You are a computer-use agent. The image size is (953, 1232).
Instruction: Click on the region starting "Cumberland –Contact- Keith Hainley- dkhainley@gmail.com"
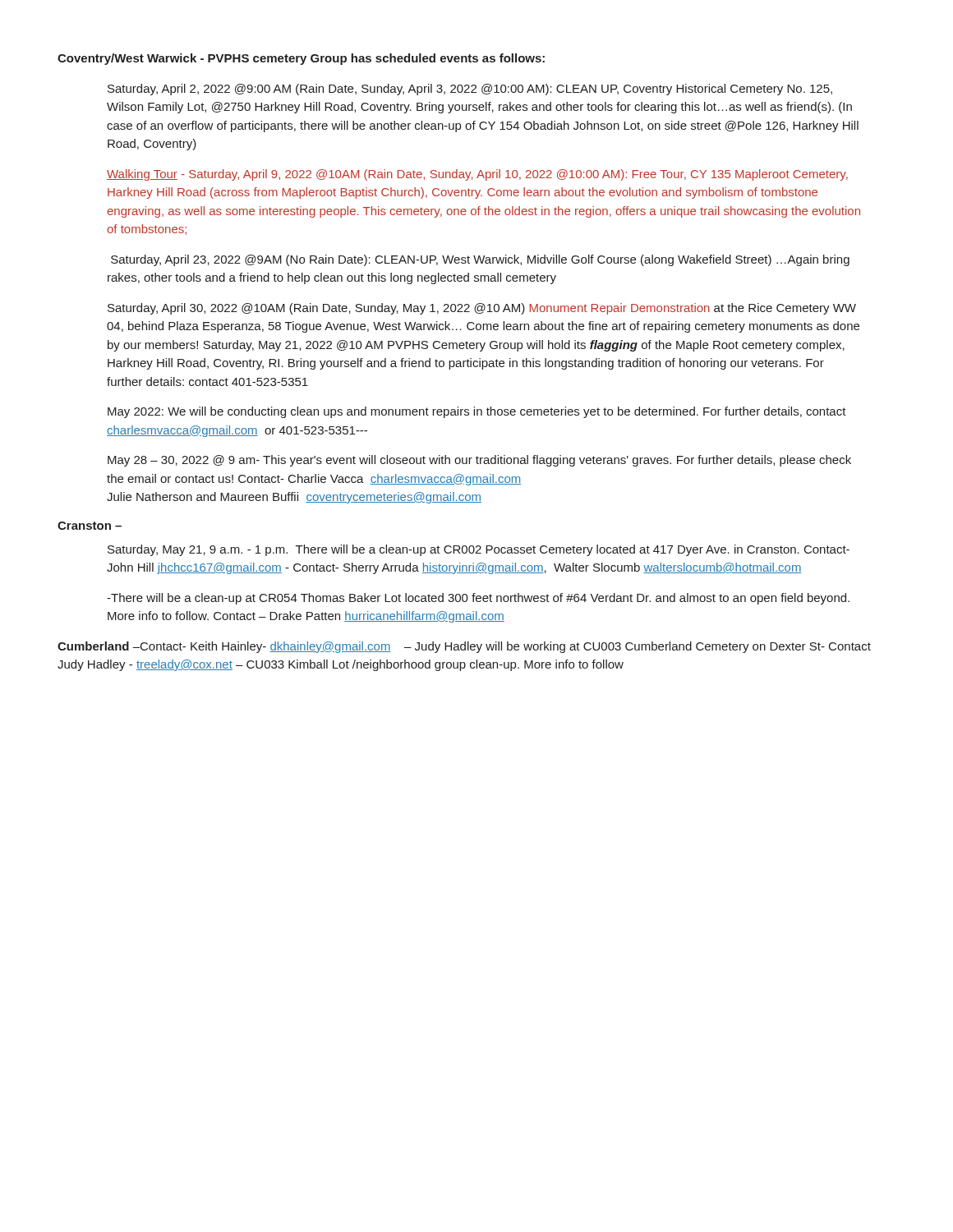(x=464, y=655)
